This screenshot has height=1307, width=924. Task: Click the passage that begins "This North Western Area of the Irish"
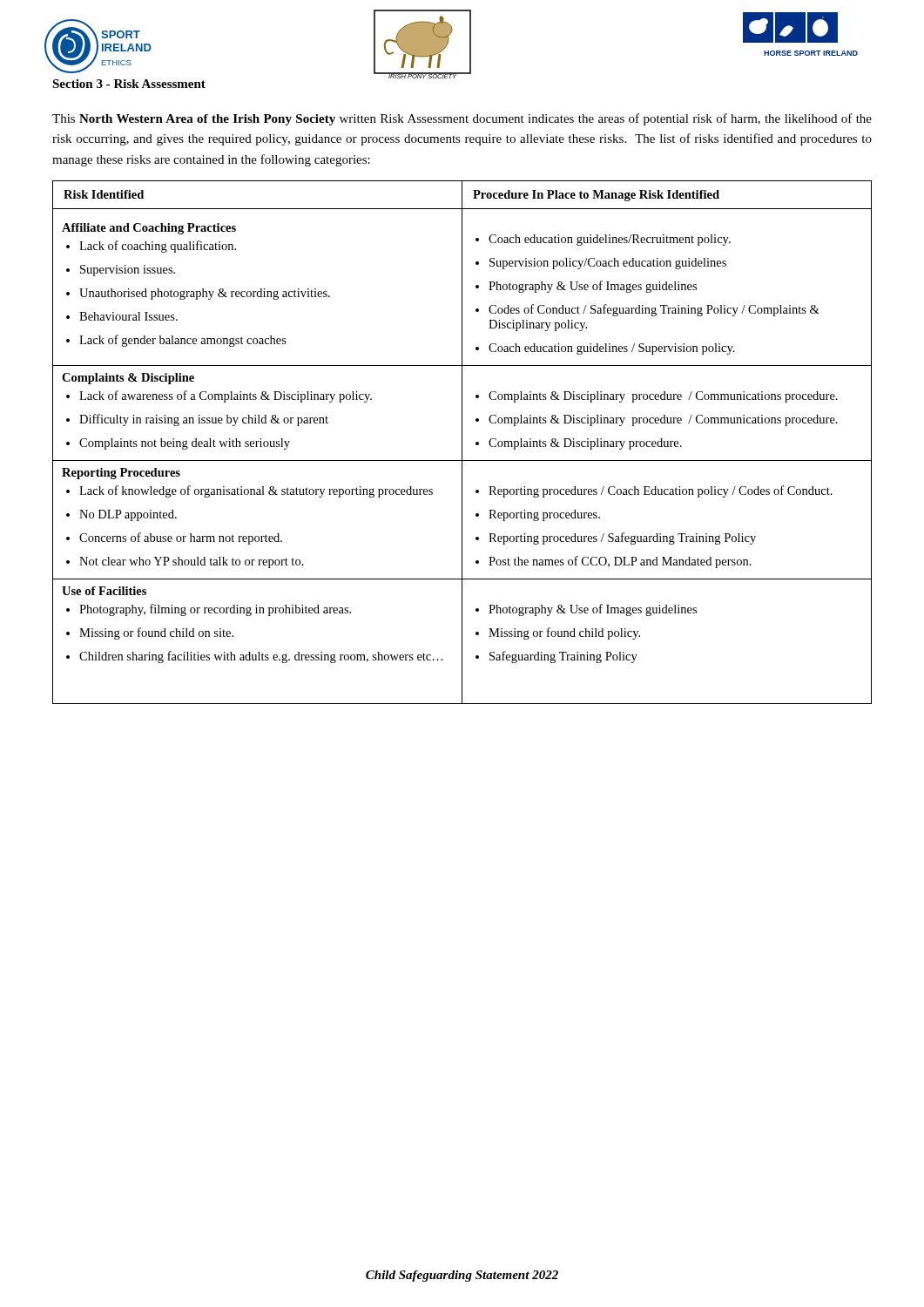click(x=462, y=139)
